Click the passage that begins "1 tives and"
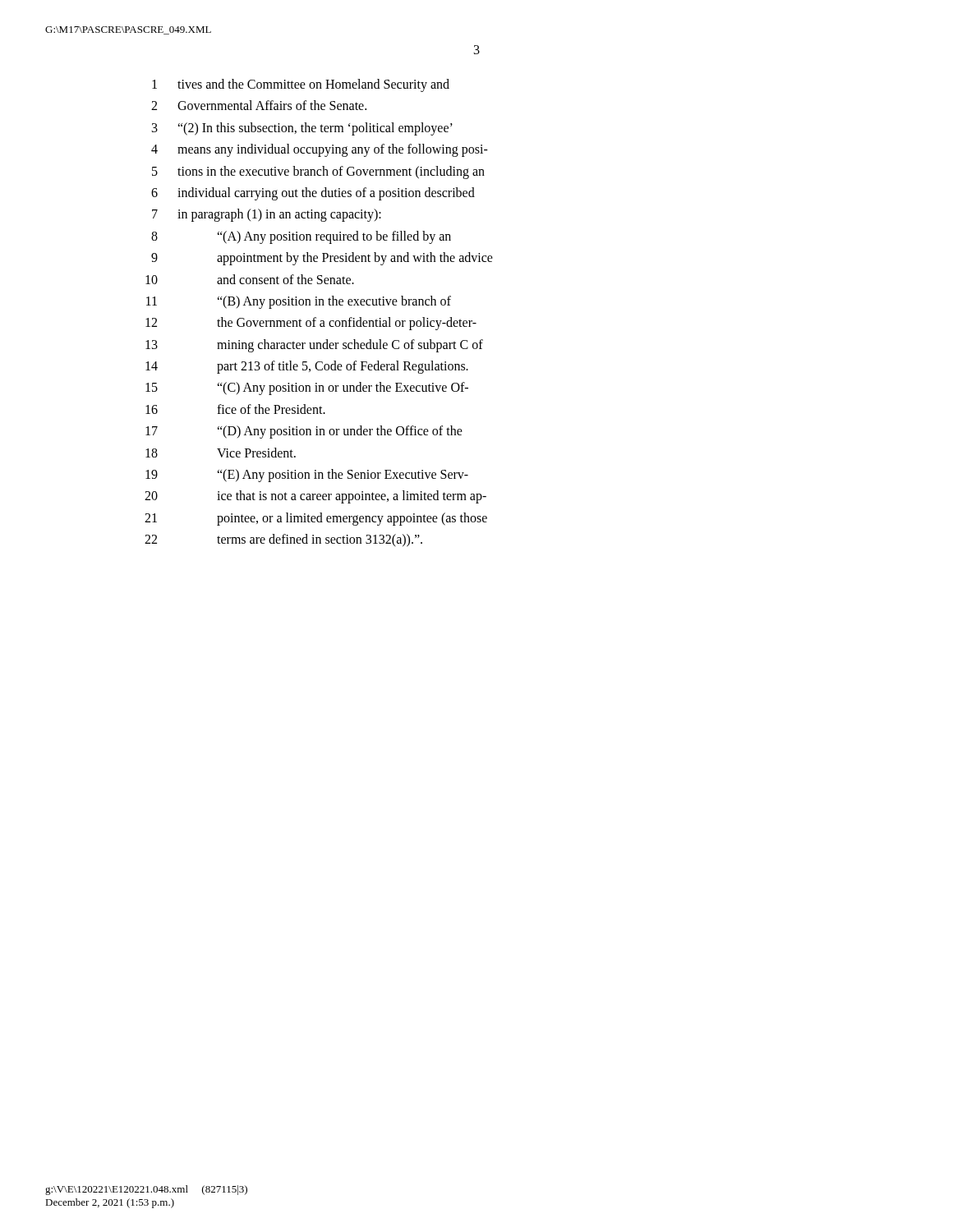This screenshot has width=953, height=1232. point(301,85)
